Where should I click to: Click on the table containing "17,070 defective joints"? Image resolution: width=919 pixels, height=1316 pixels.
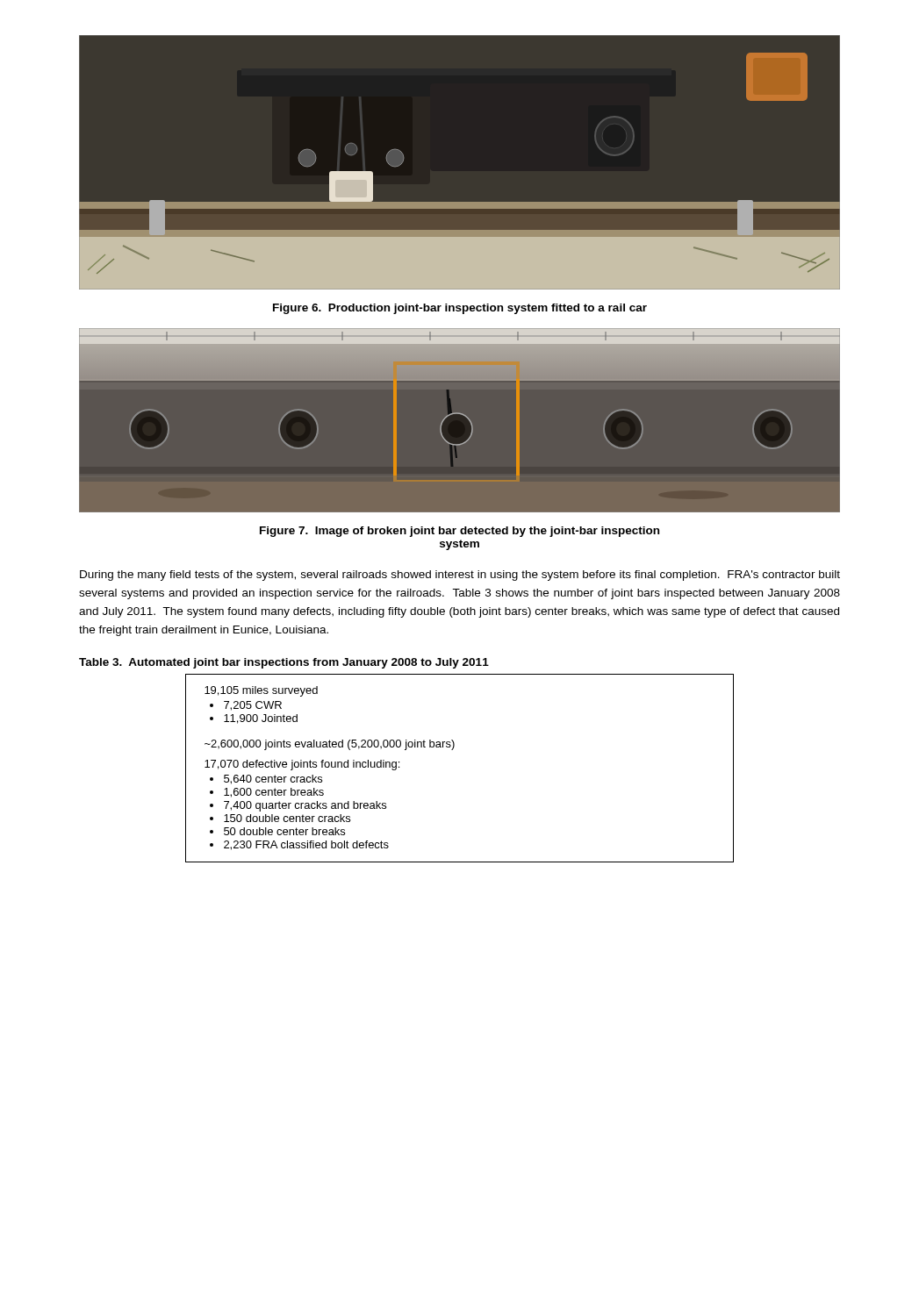(460, 768)
